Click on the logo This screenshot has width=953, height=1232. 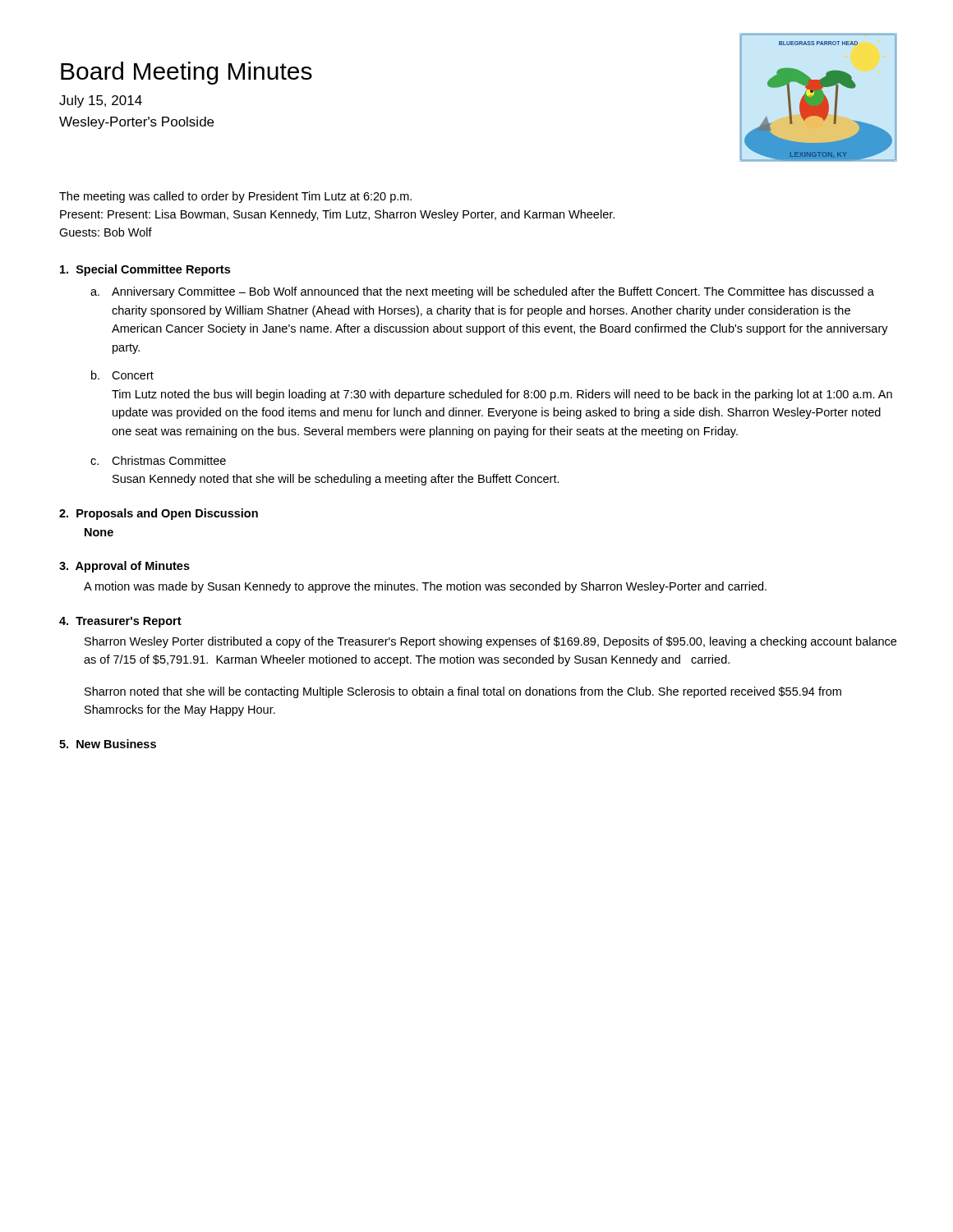coord(818,97)
